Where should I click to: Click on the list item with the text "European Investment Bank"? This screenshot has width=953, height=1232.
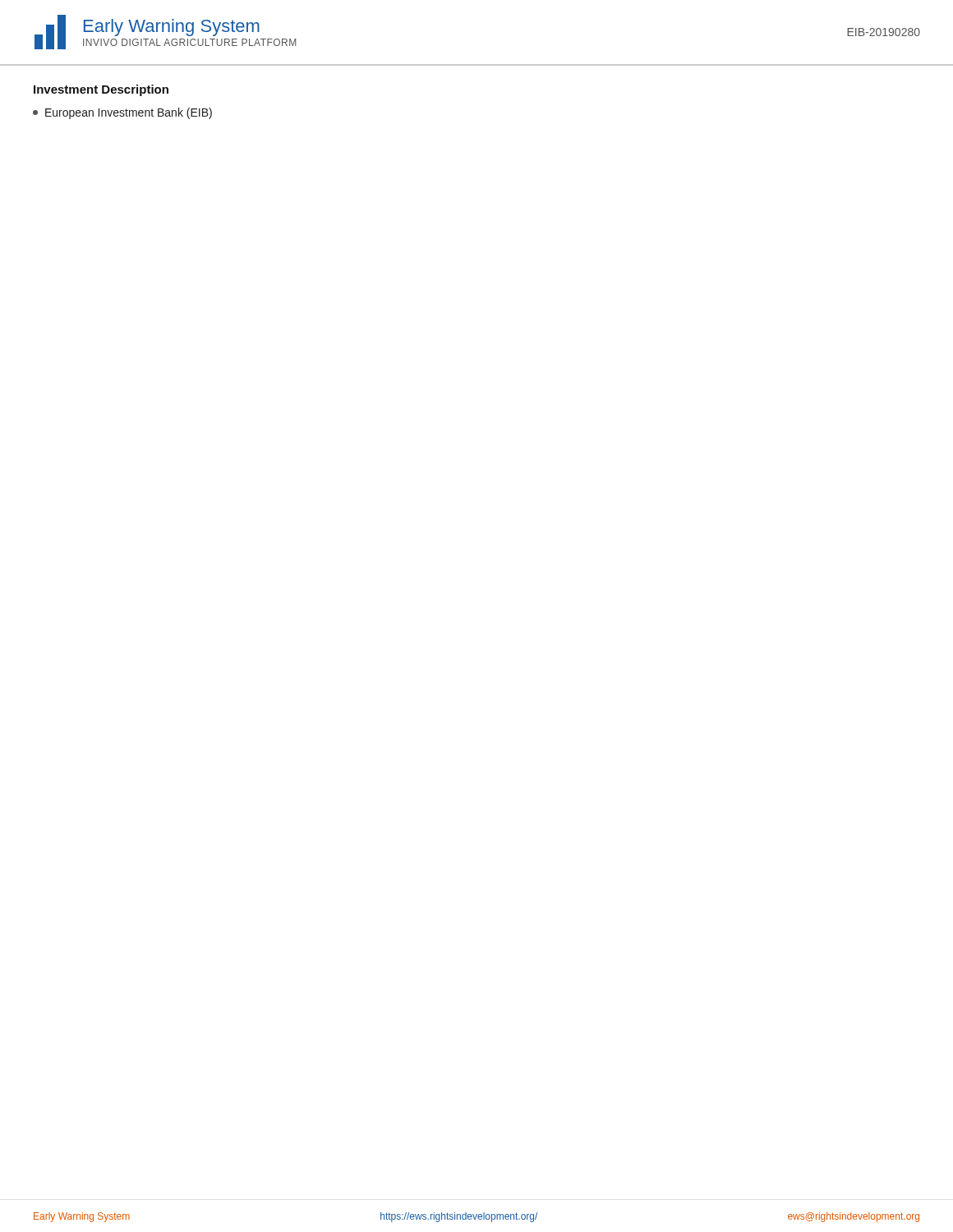(x=123, y=113)
